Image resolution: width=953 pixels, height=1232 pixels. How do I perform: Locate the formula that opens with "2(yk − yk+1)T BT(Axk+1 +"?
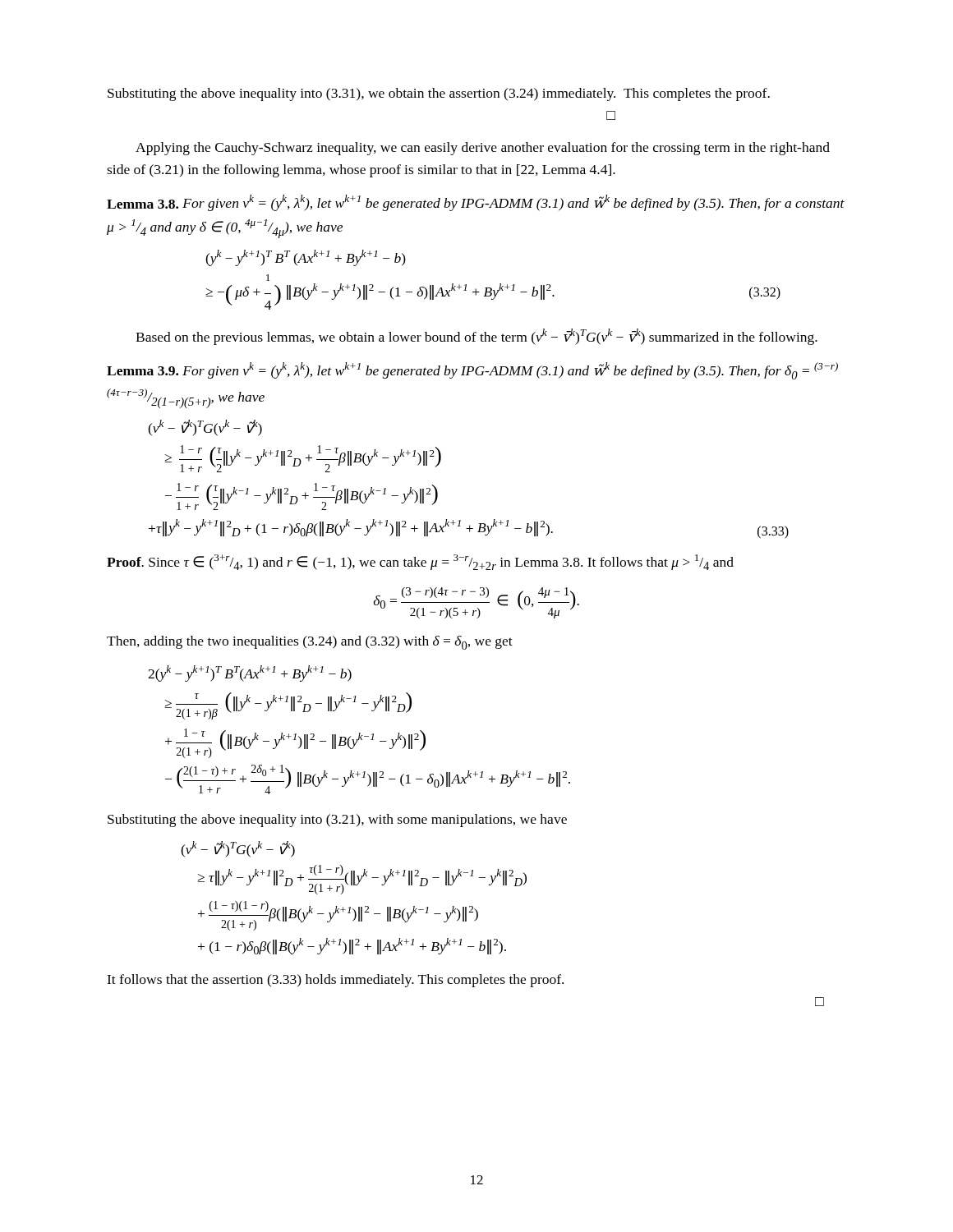(250, 673)
